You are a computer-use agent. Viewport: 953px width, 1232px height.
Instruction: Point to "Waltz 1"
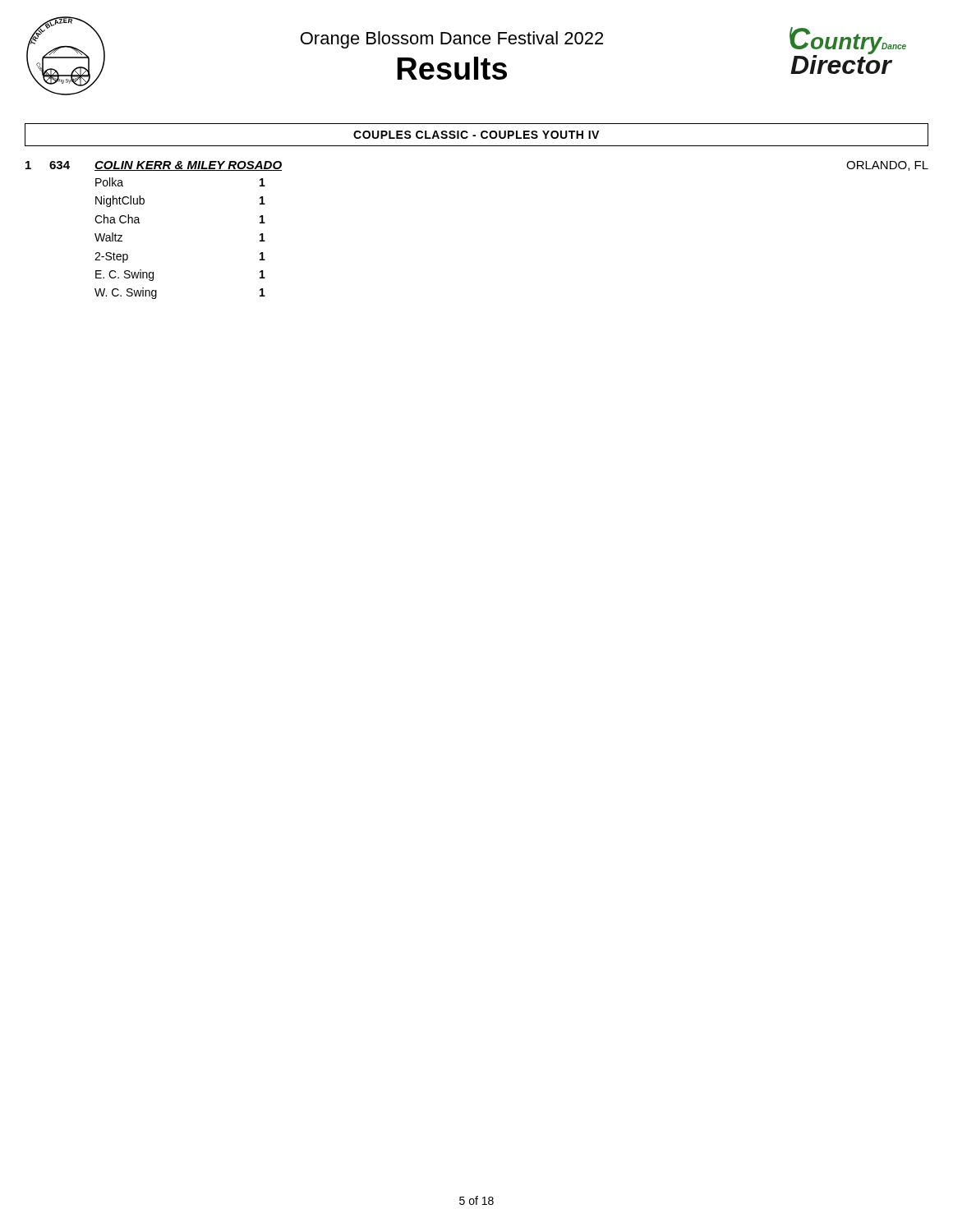(109, 236)
